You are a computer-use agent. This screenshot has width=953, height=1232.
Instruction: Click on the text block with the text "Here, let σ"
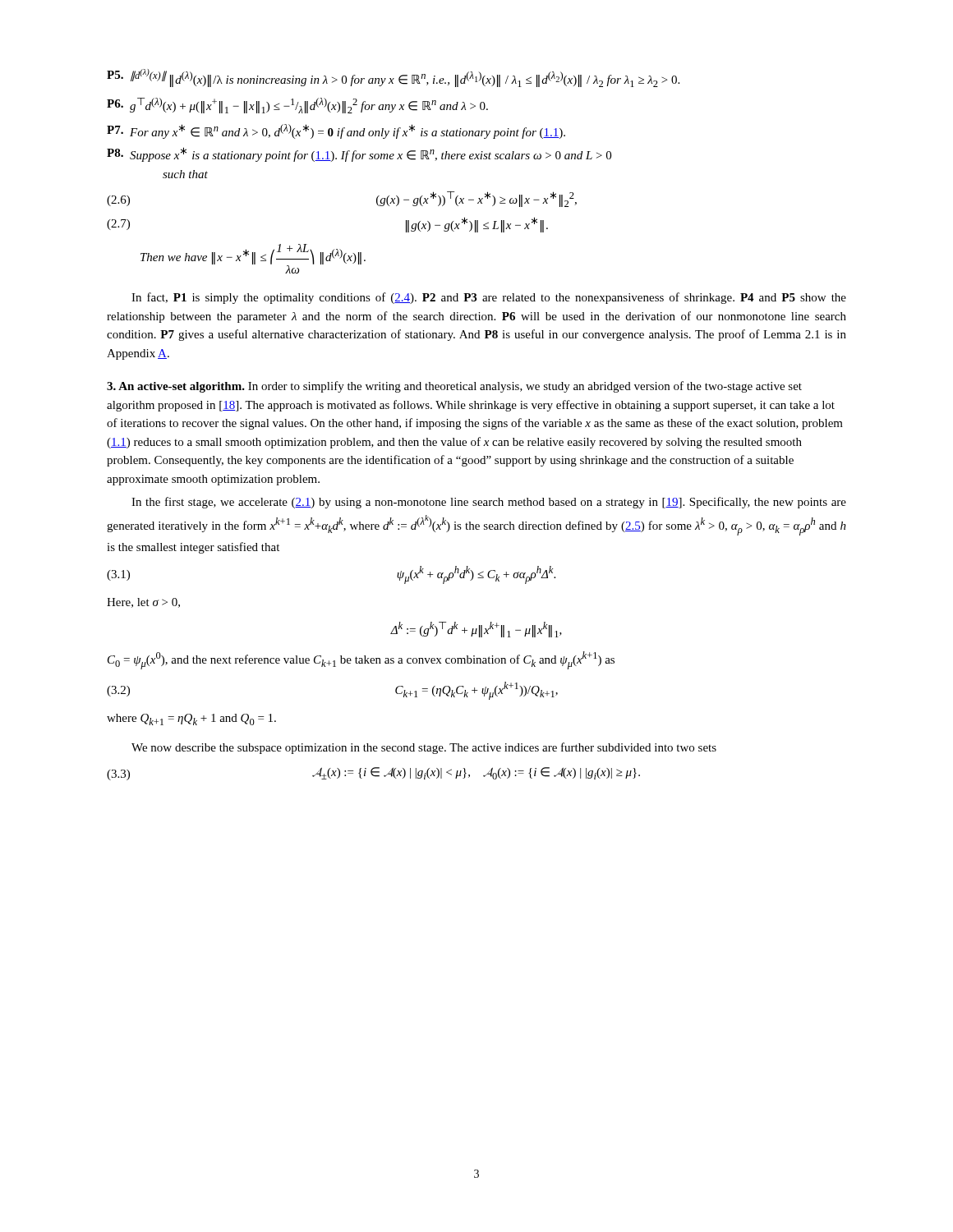[x=144, y=602]
